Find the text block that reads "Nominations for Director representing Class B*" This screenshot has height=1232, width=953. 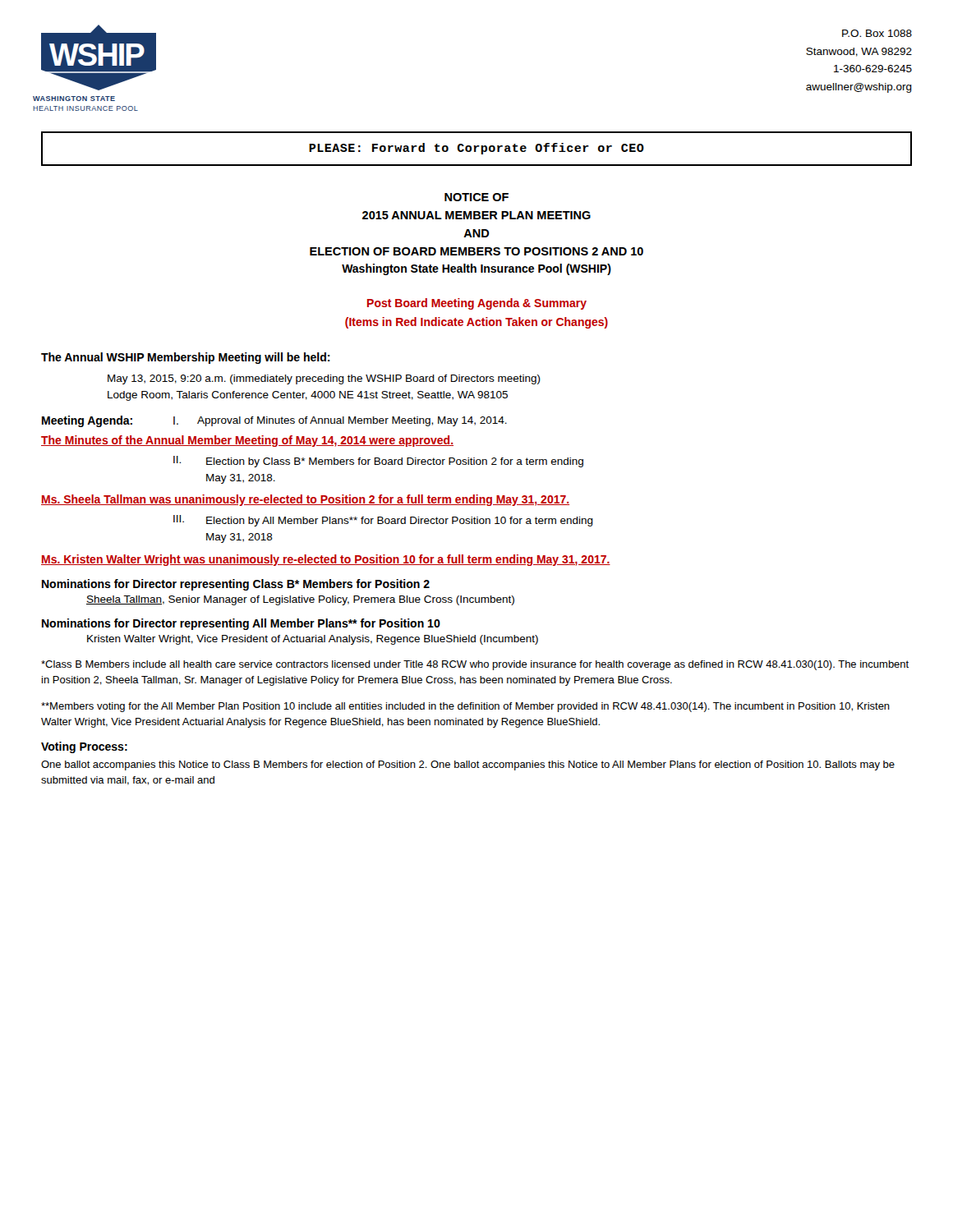coord(476,591)
